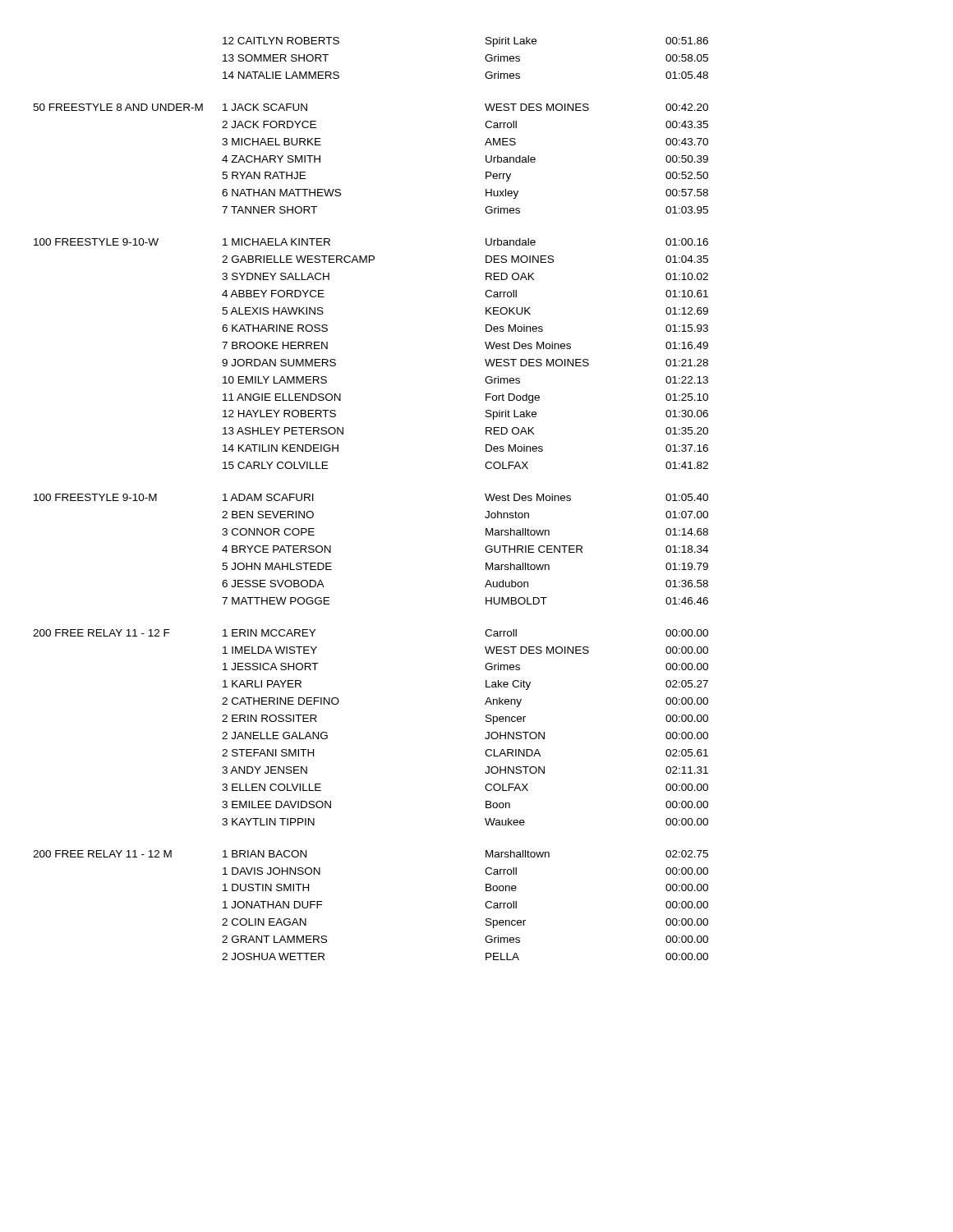
Task: Find the list item that reads "6 NATHAN MATTHEWS Huxley"
Action: (x=283, y=193)
